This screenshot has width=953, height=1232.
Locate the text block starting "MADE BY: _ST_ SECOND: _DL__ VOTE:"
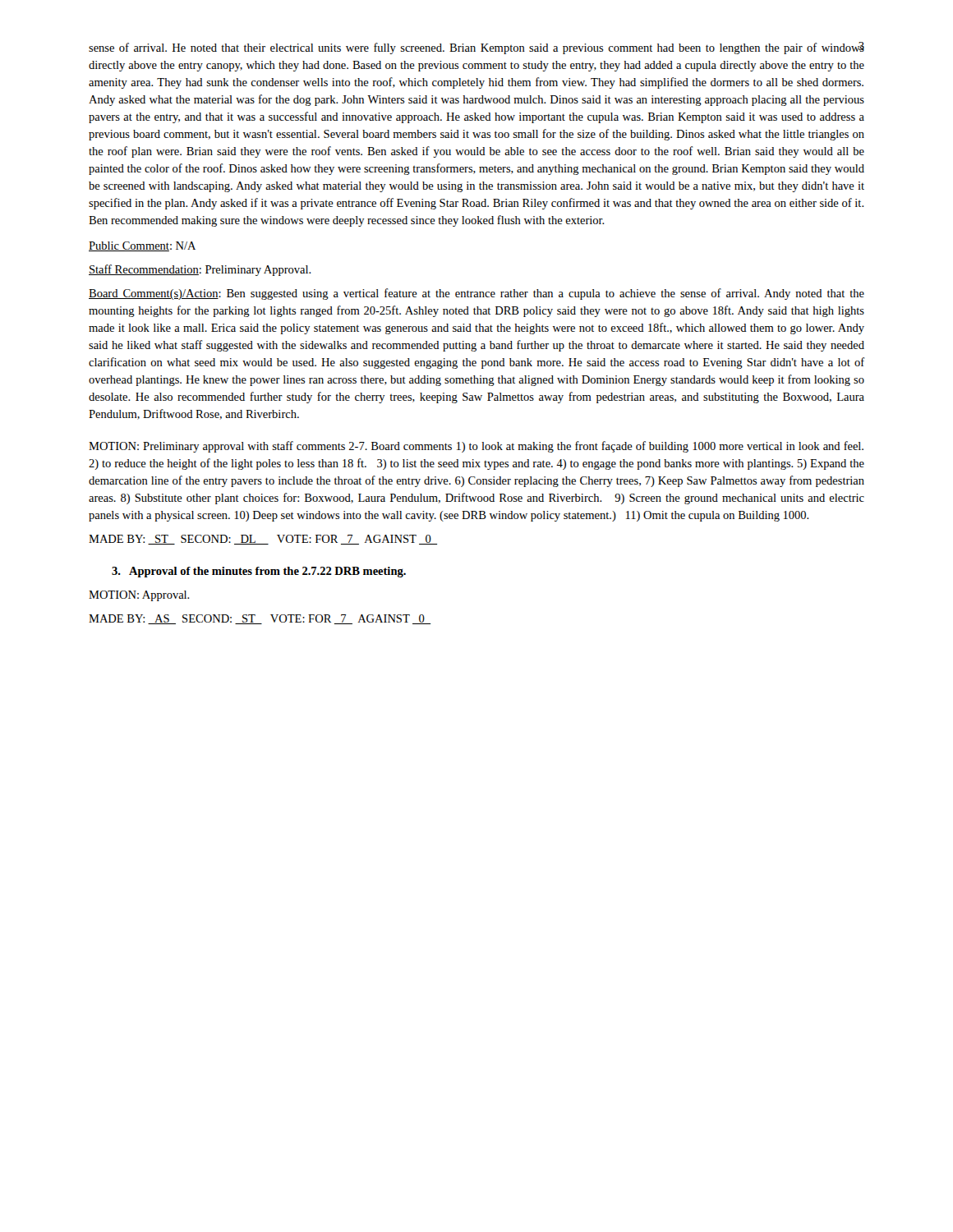(x=263, y=540)
